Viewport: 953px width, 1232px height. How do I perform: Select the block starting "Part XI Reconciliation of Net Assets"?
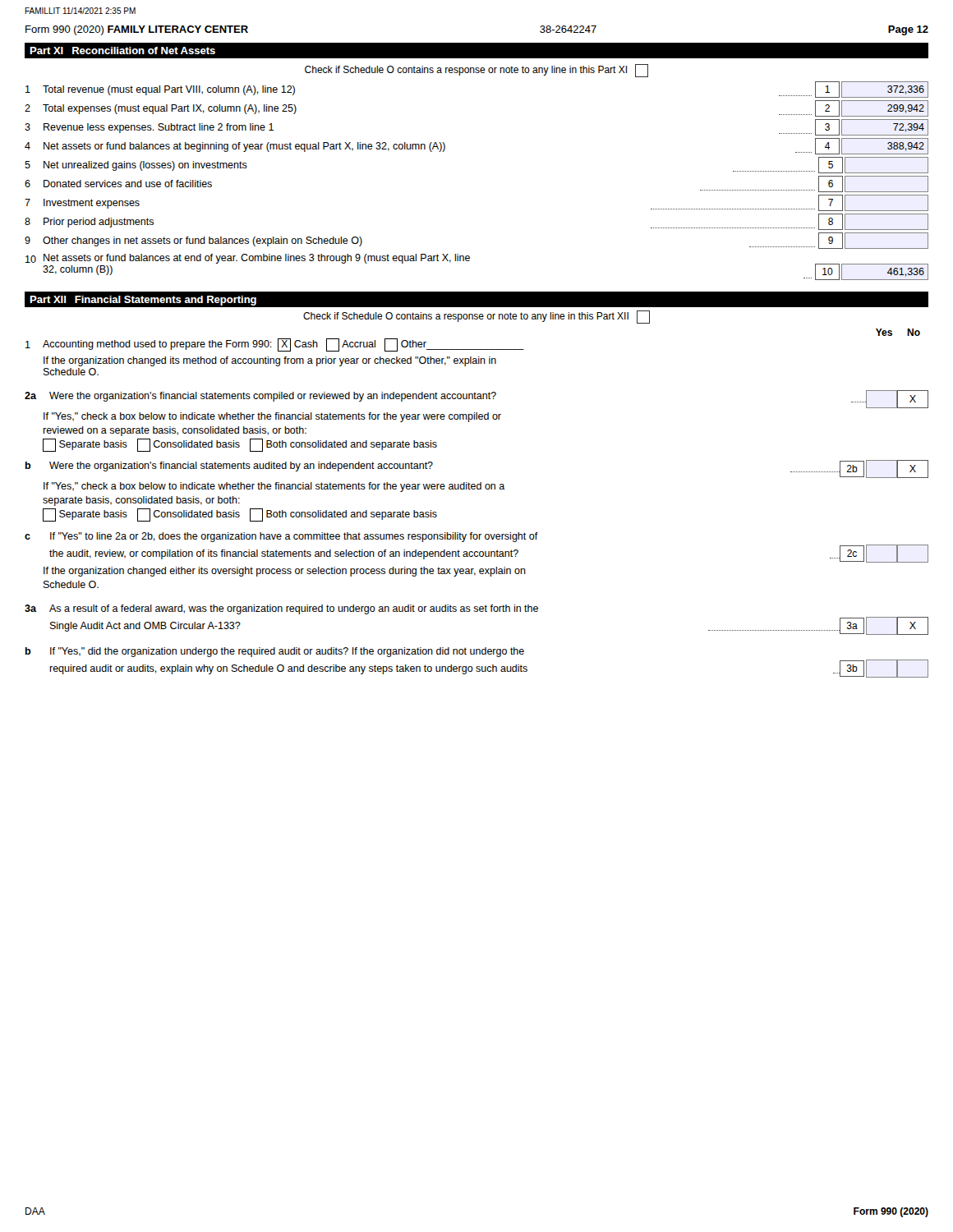(x=123, y=51)
